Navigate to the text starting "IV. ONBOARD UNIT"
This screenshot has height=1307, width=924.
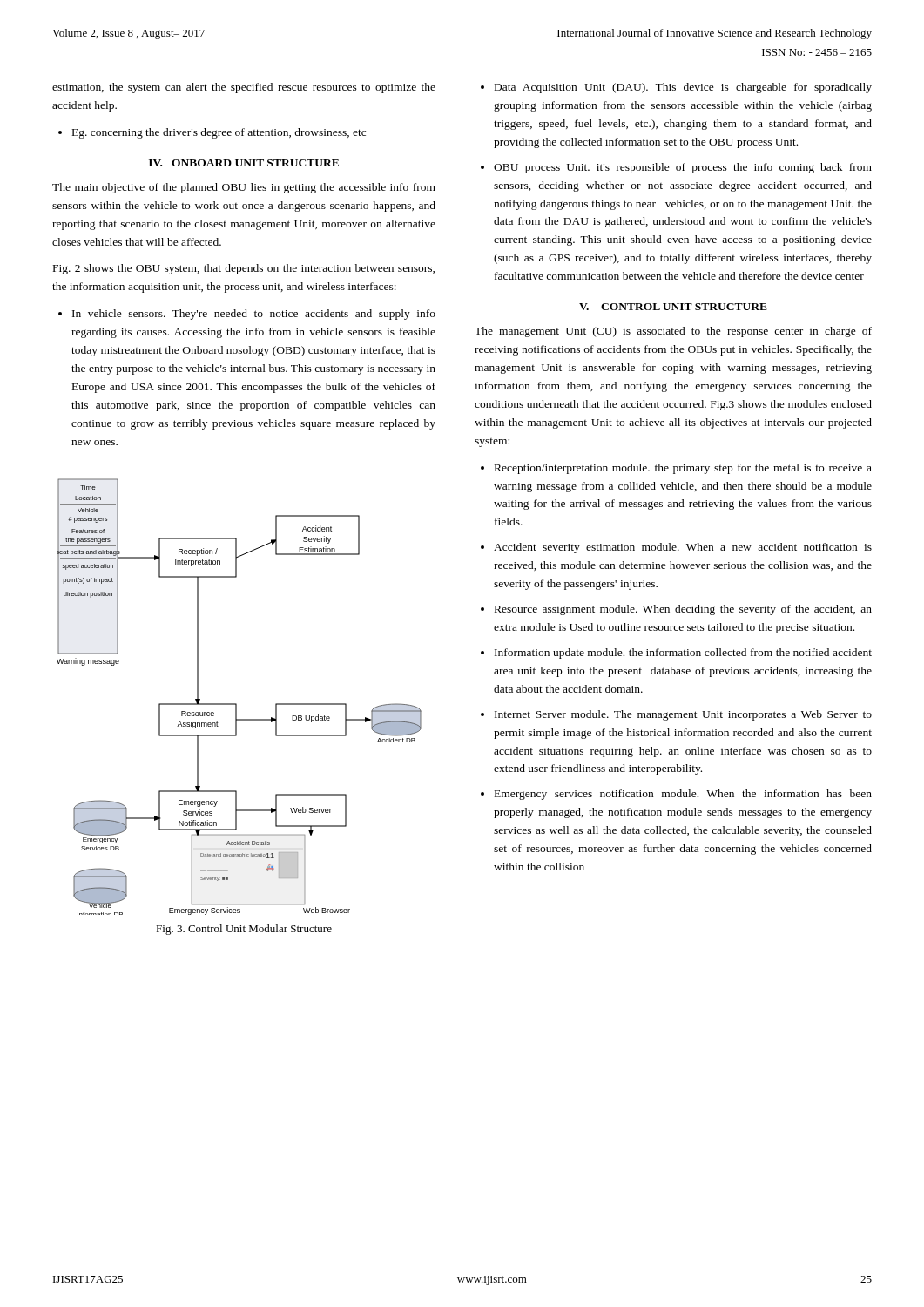[244, 162]
